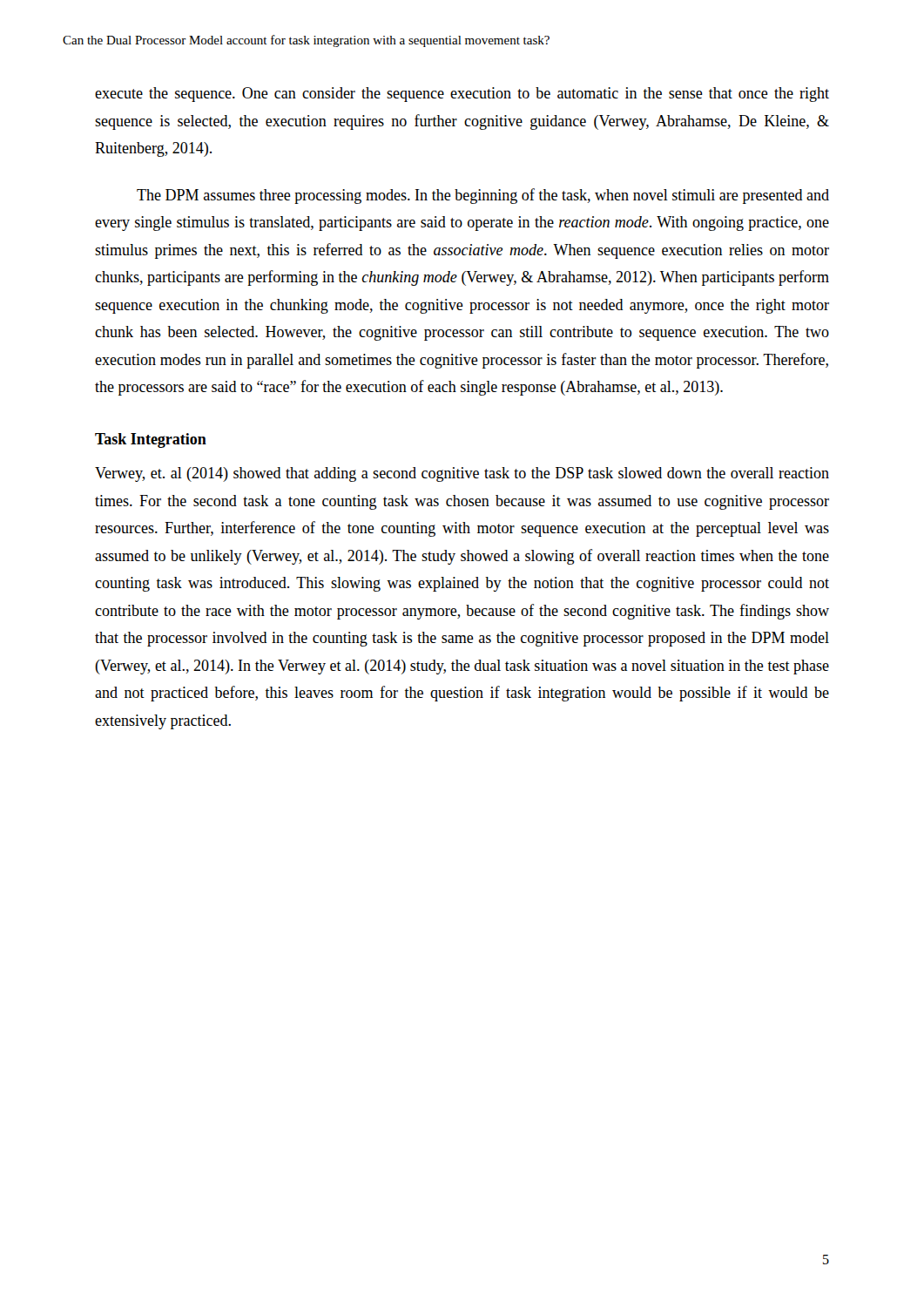
Task: Locate the text block that reads "Verwey, et. al (2014) showed that"
Action: point(462,597)
